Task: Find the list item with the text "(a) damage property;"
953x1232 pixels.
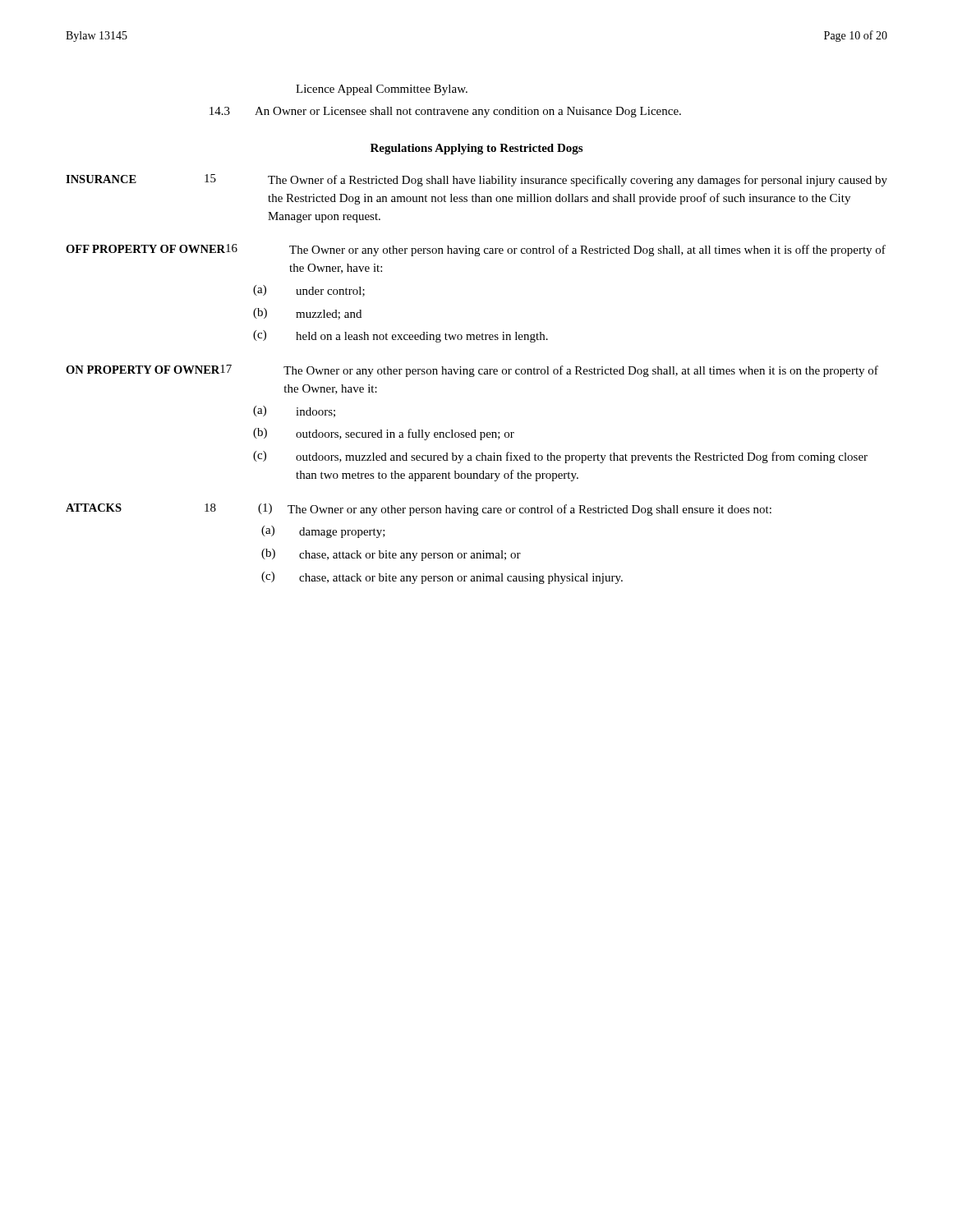Action: pyautogui.click(x=323, y=532)
